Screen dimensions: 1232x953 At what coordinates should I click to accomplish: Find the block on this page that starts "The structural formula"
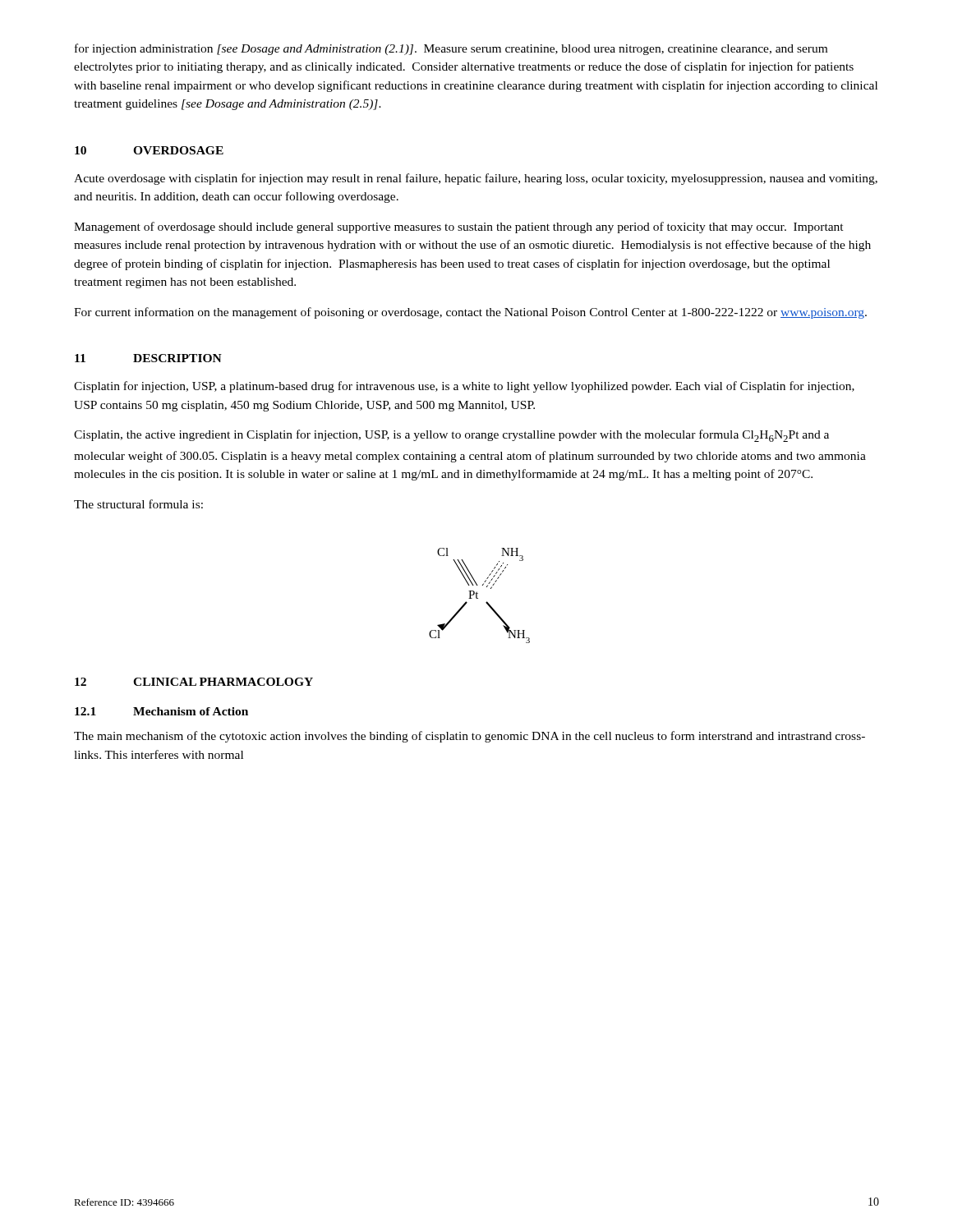tap(138, 504)
